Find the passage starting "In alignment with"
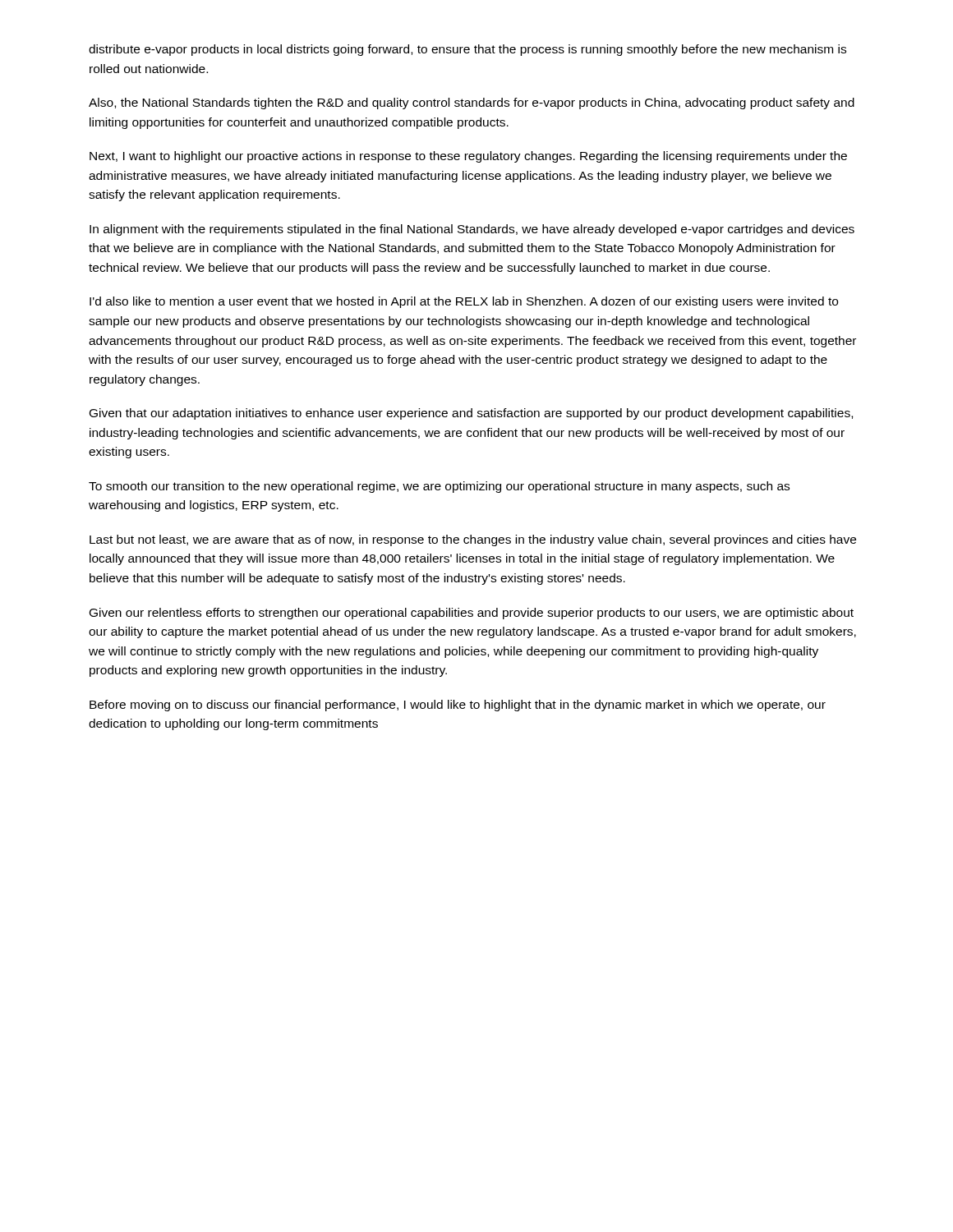The image size is (953, 1232). click(x=472, y=248)
